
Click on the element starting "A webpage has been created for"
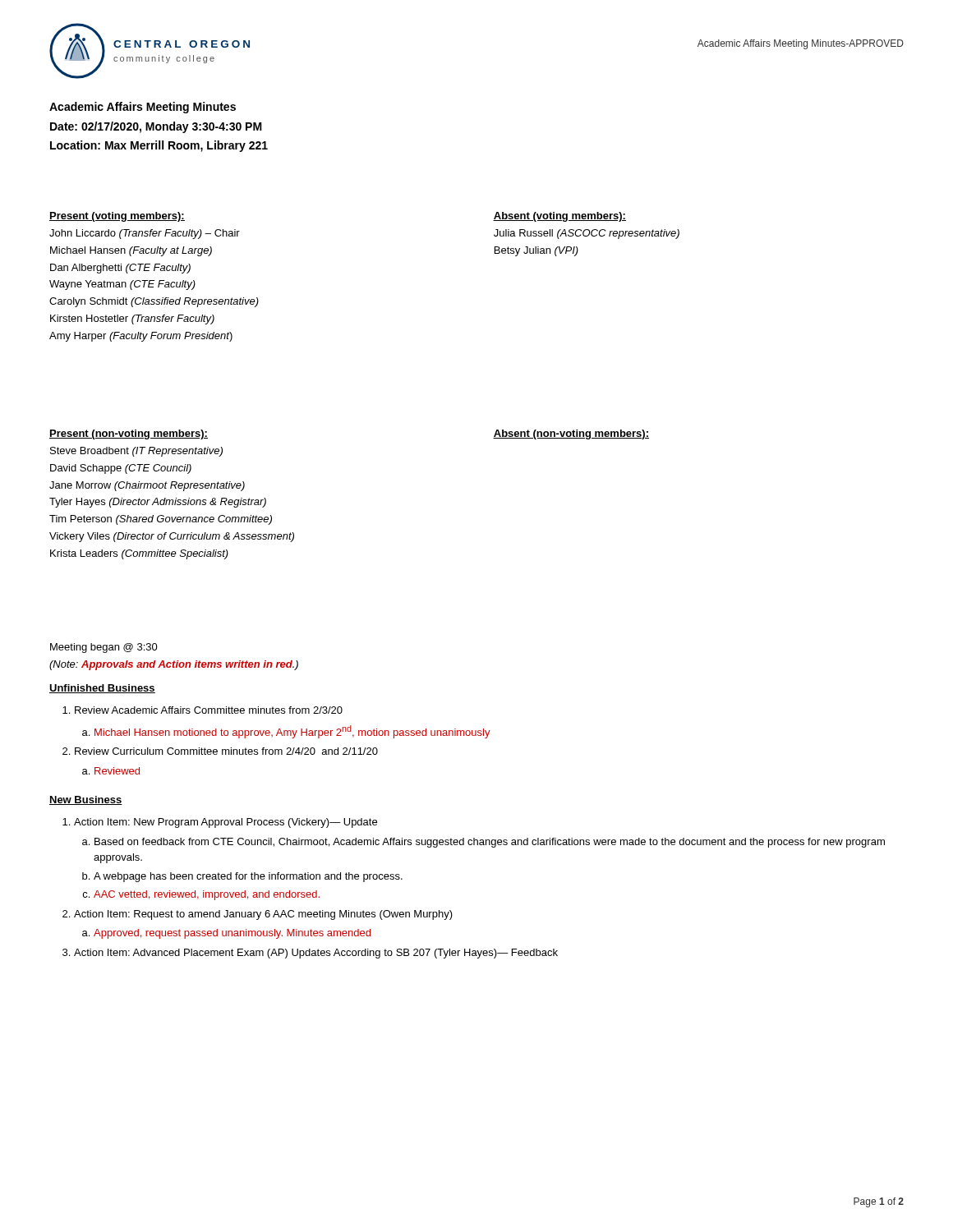[x=248, y=876]
